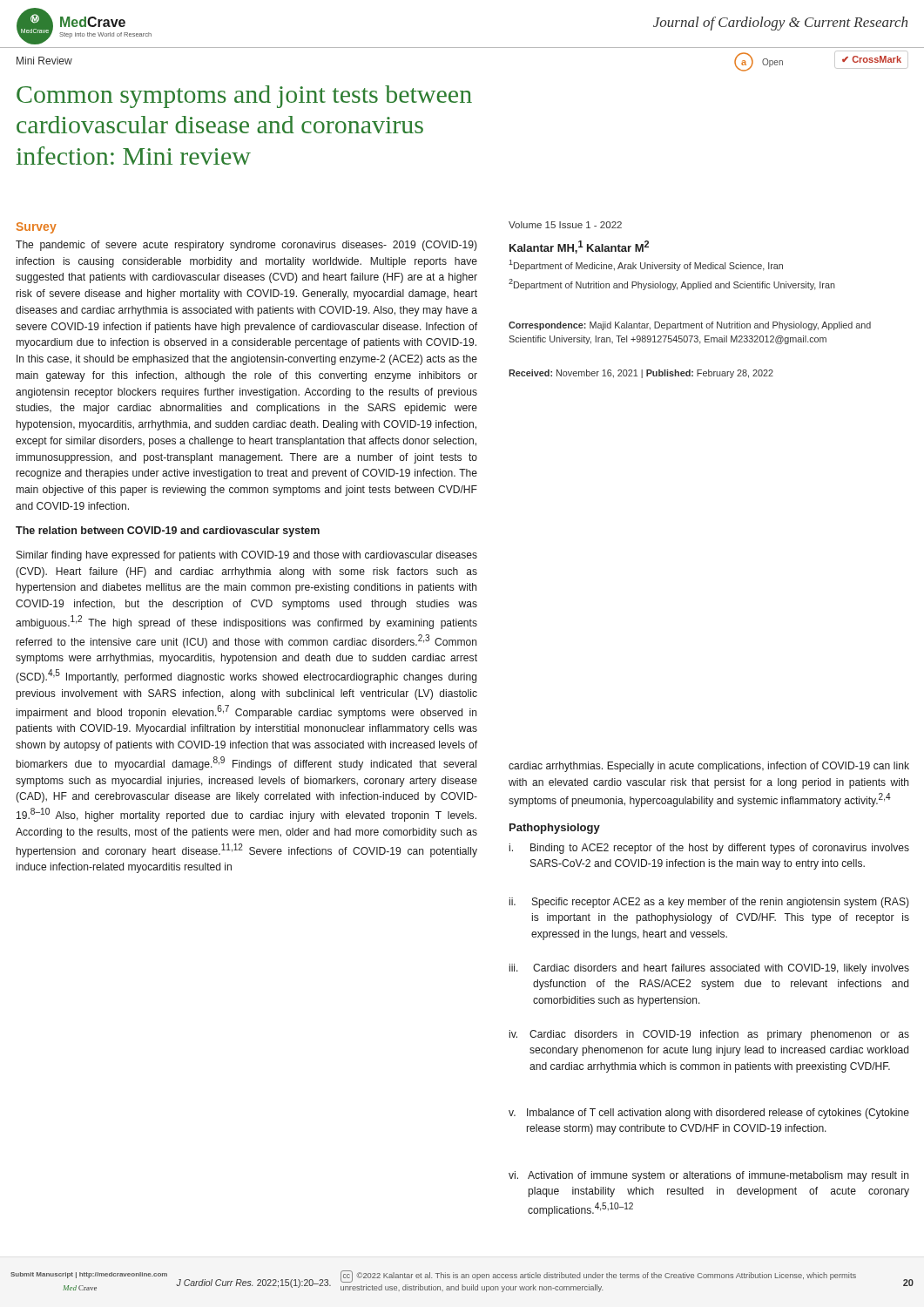This screenshot has width=924, height=1307.
Task: Click the passage that begins "cardiac arrhythmias. Especially in acute complications, infection"
Action: click(x=709, y=784)
